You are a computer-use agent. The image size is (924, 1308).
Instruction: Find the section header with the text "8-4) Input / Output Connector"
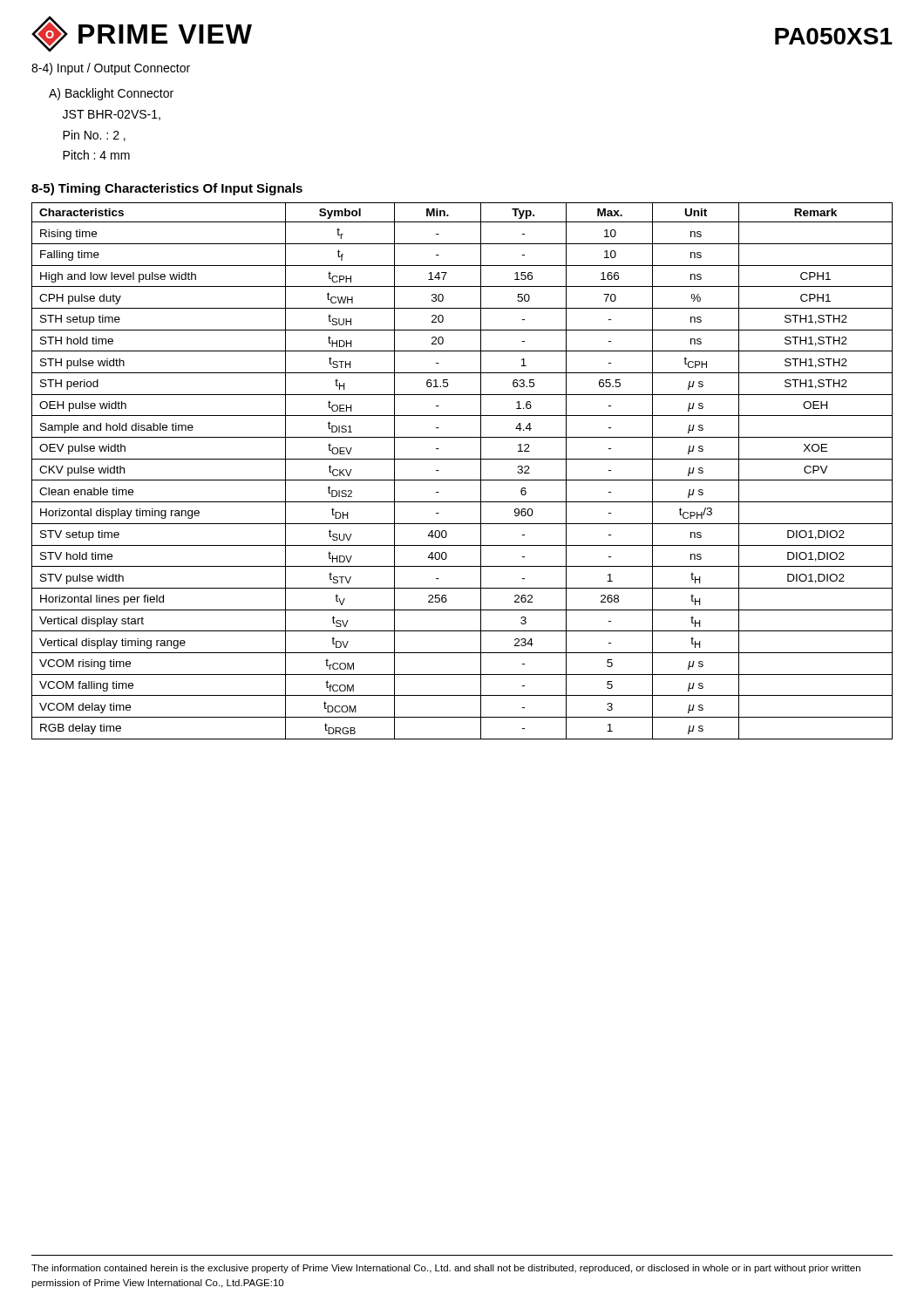[x=111, y=68]
